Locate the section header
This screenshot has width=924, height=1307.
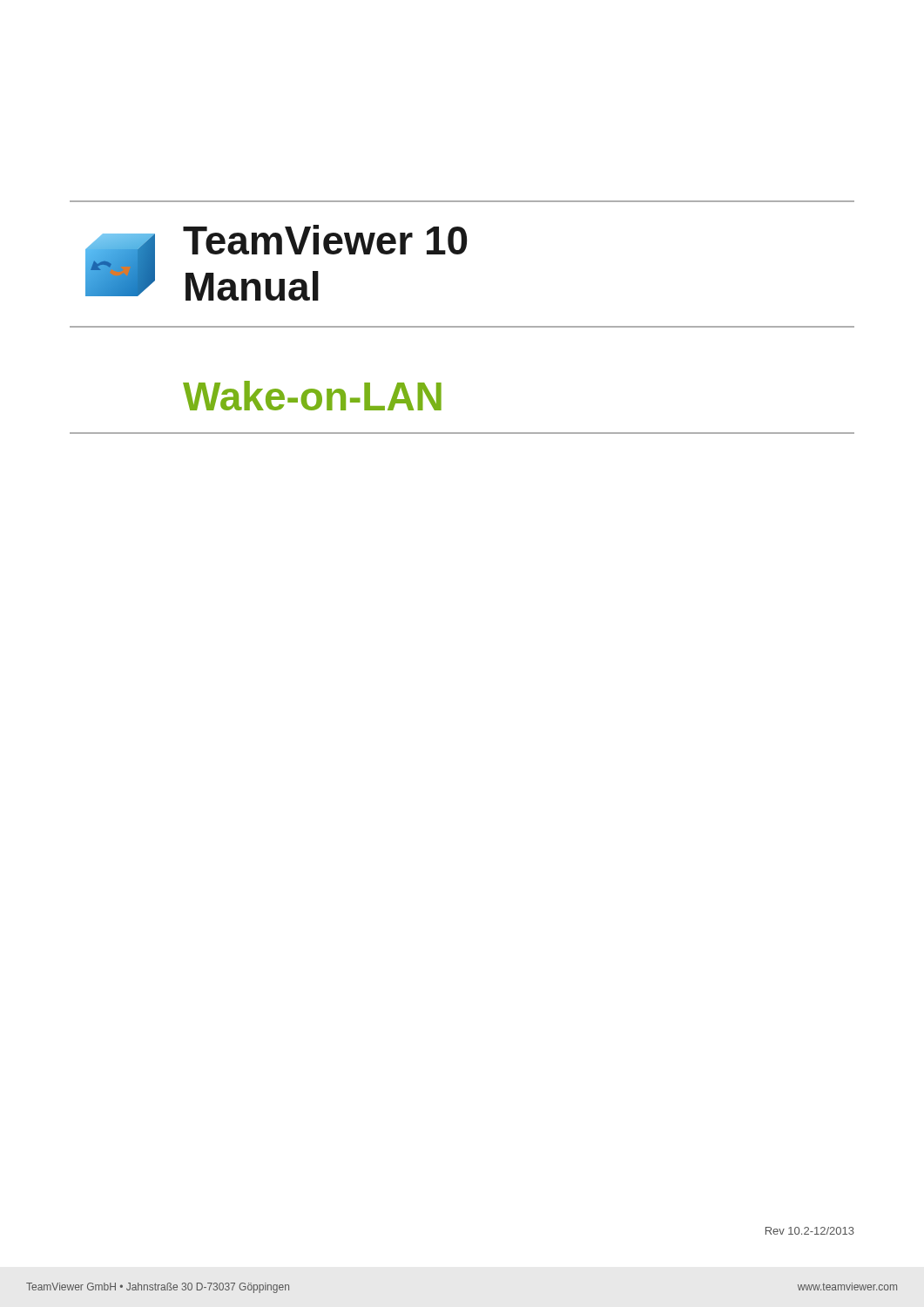tap(313, 396)
